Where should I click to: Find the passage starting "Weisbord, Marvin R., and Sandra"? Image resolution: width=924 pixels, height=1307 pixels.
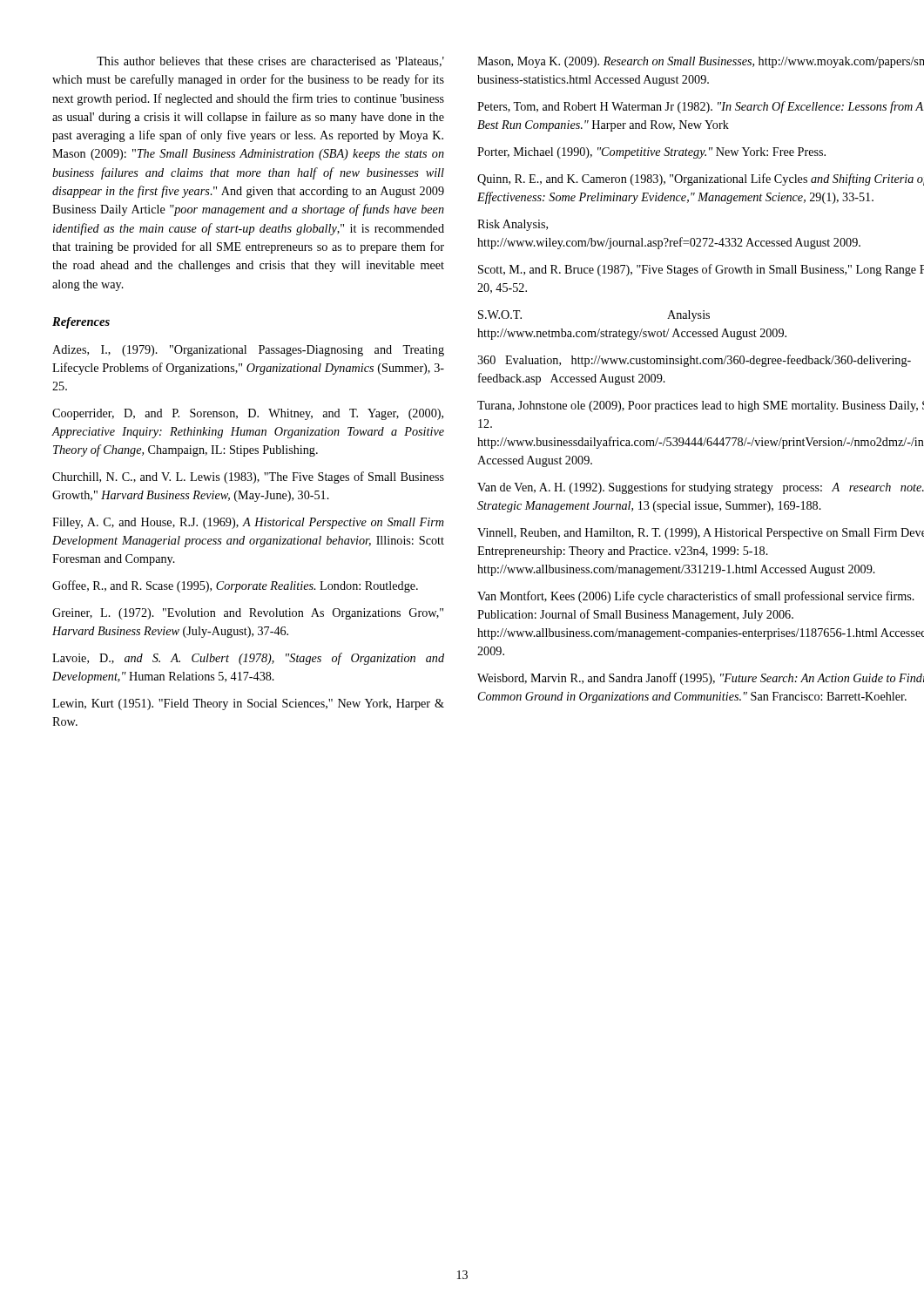(701, 687)
